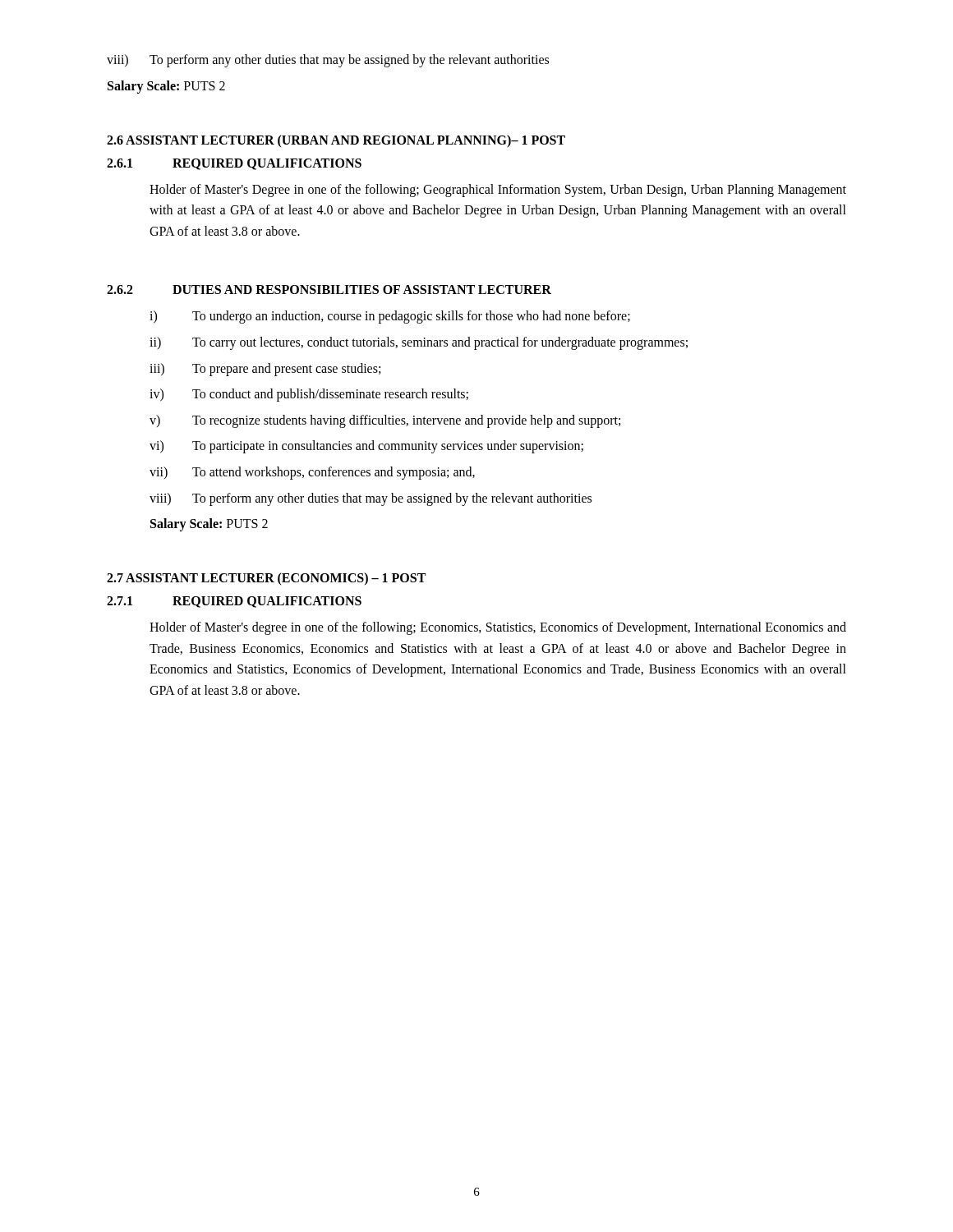Select the list item that reads "ii) To carry out lectures, conduct tutorials, seminars"
This screenshot has height=1232, width=953.
498,342
